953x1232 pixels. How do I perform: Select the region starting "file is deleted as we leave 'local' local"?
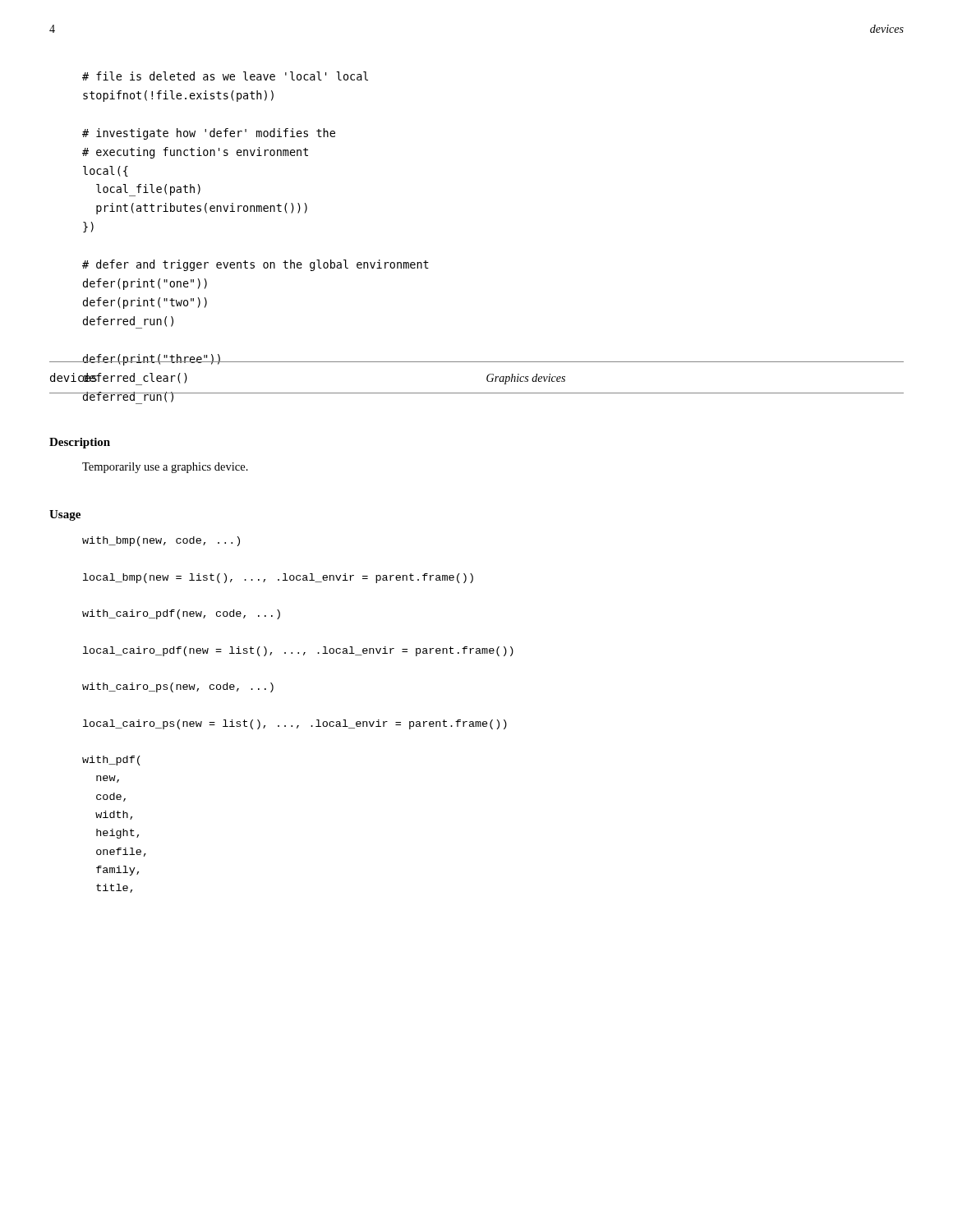click(225, 76)
